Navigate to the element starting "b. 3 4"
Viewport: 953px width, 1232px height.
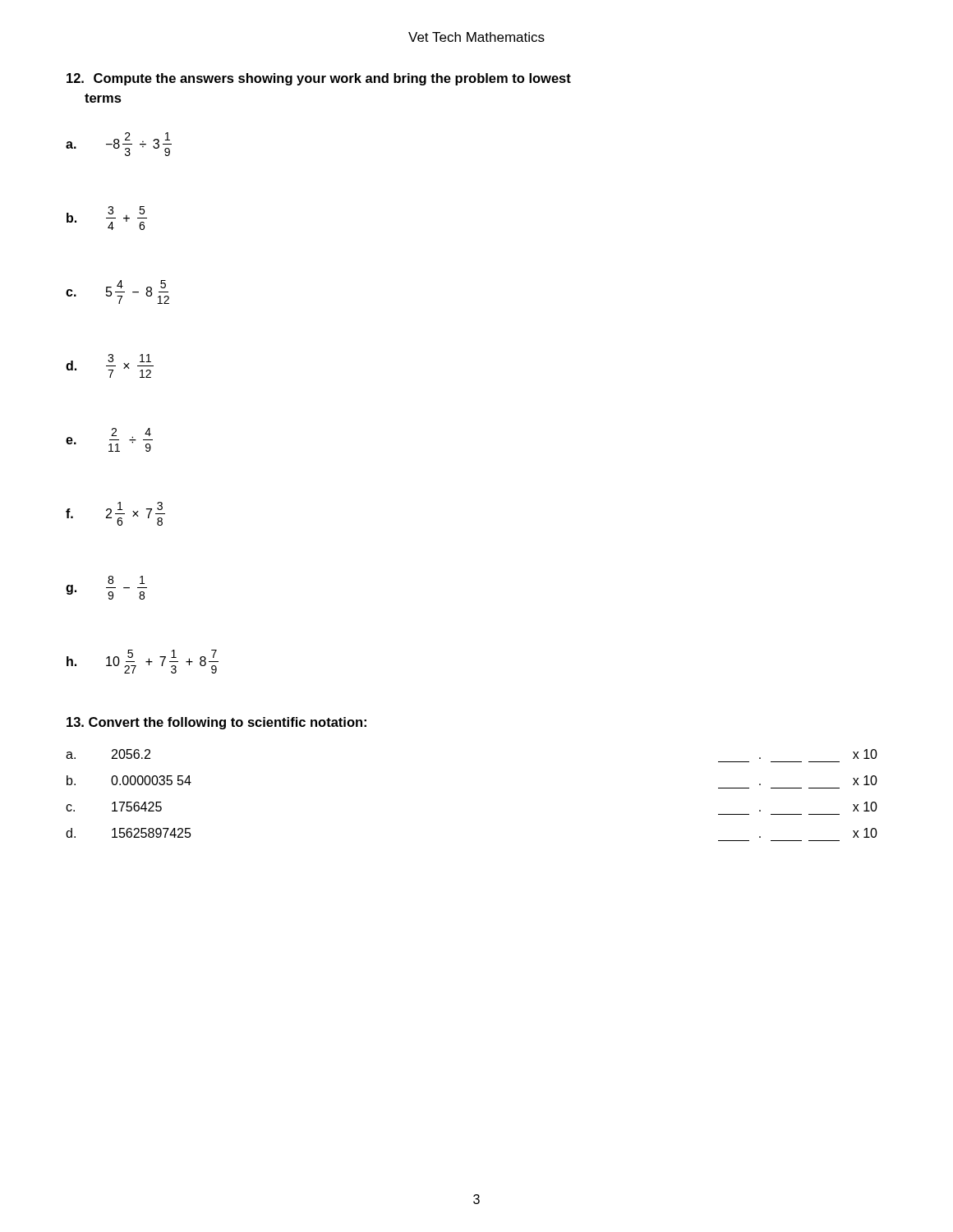[107, 218]
